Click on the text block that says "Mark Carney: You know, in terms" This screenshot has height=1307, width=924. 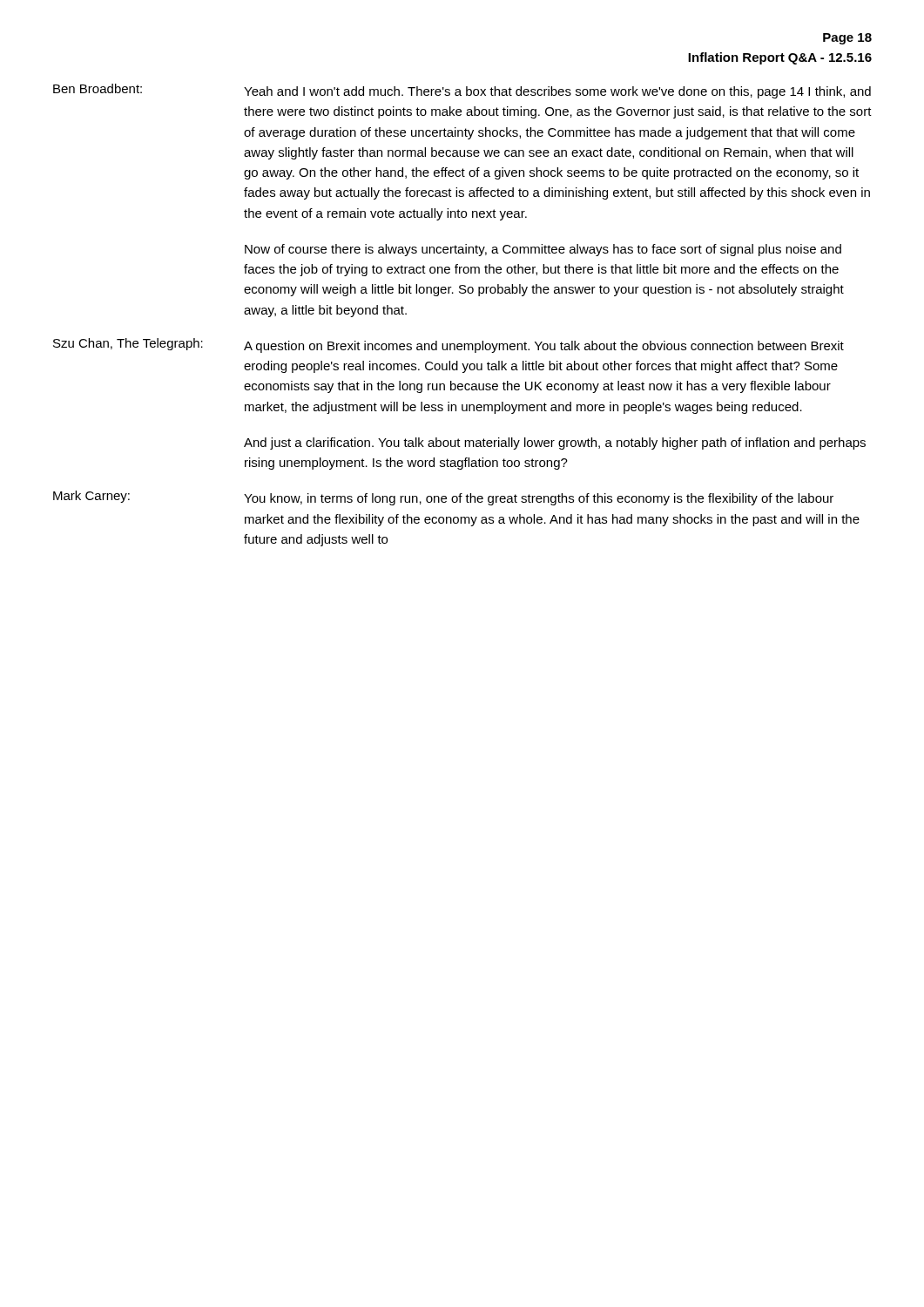click(462, 519)
